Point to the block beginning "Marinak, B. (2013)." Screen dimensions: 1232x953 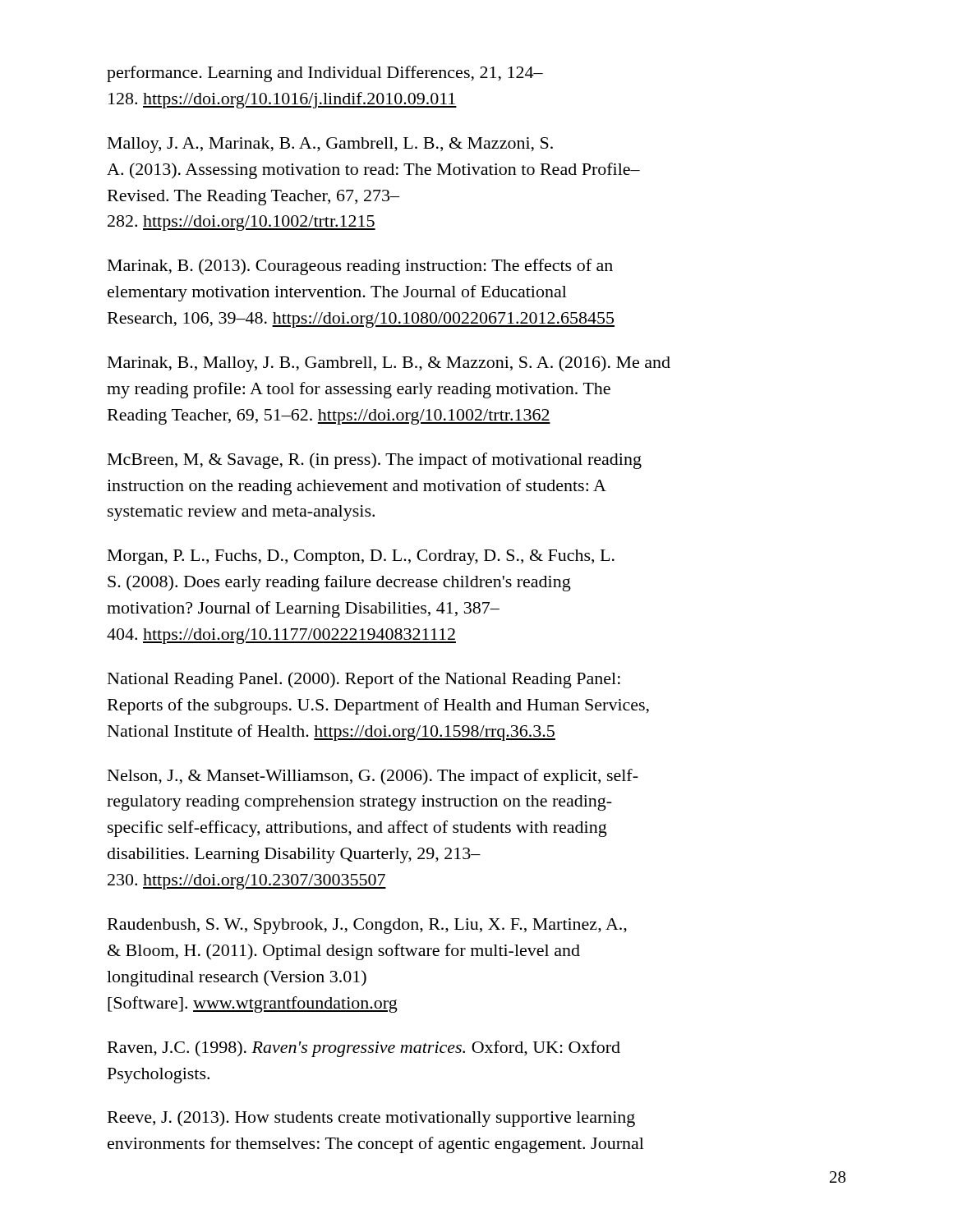pos(361,291)
